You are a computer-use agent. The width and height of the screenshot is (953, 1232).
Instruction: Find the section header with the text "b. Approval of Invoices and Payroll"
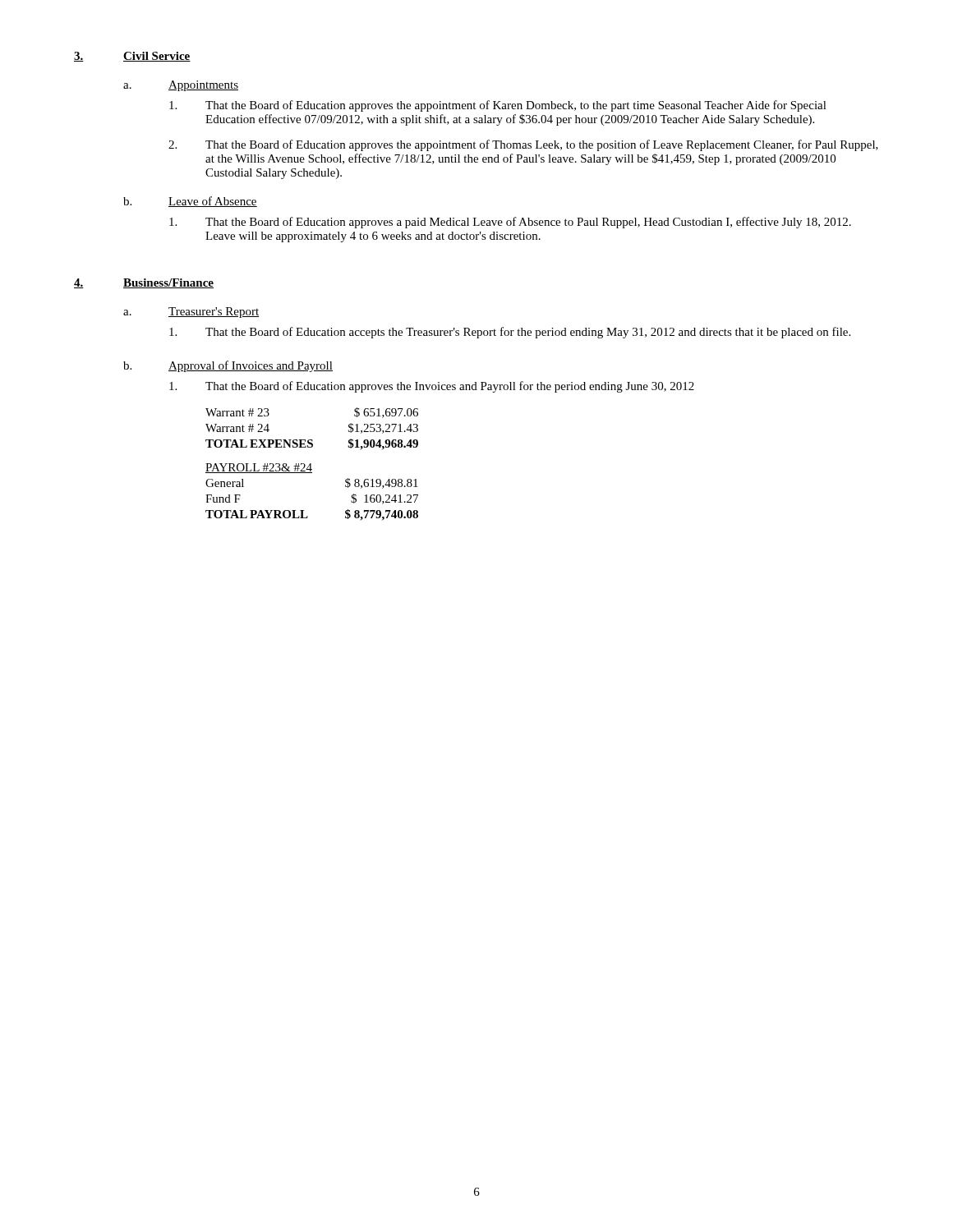tap(228, 366)
